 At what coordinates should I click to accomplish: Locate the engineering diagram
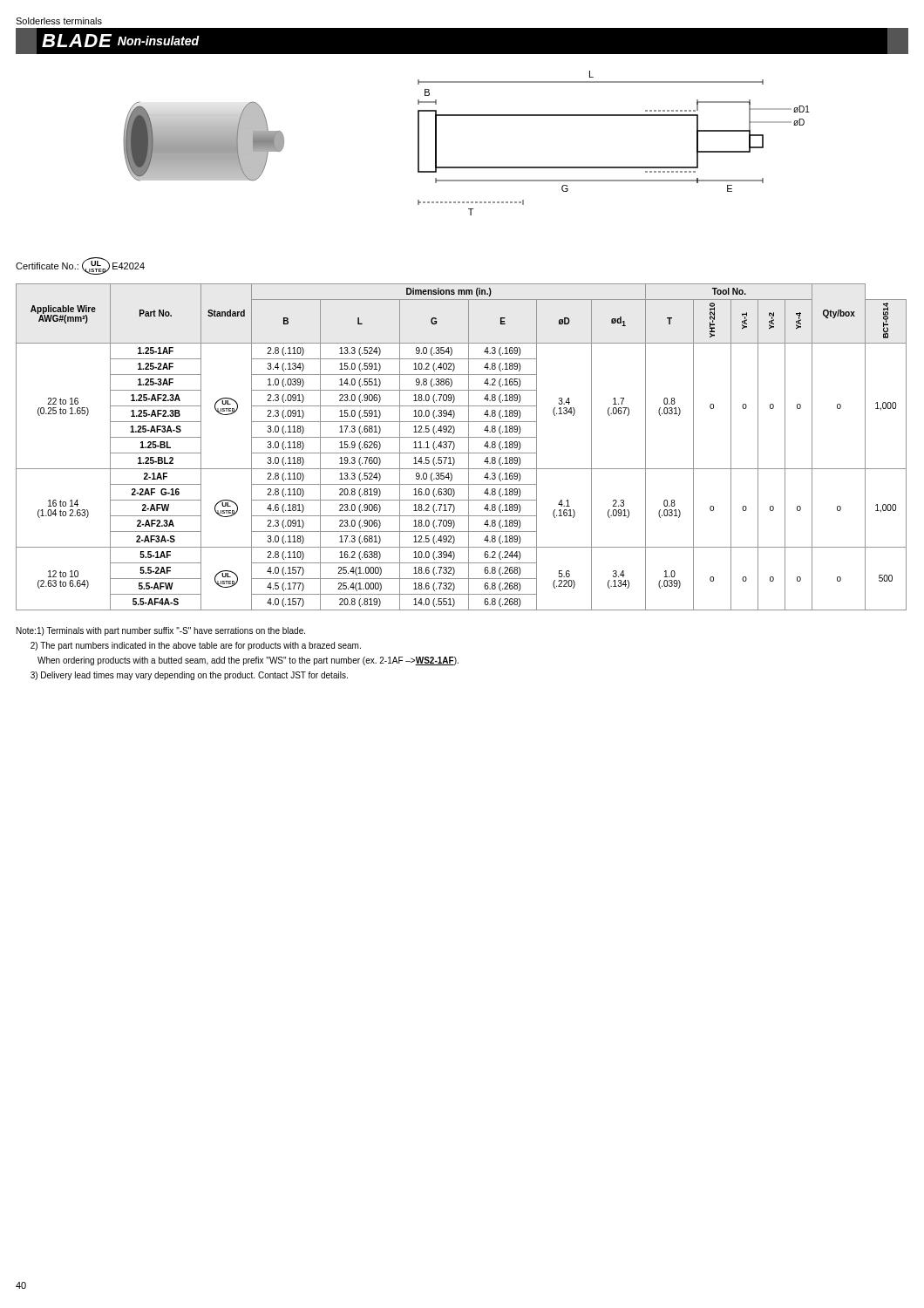pyautogui.click(x=619, y=159)
